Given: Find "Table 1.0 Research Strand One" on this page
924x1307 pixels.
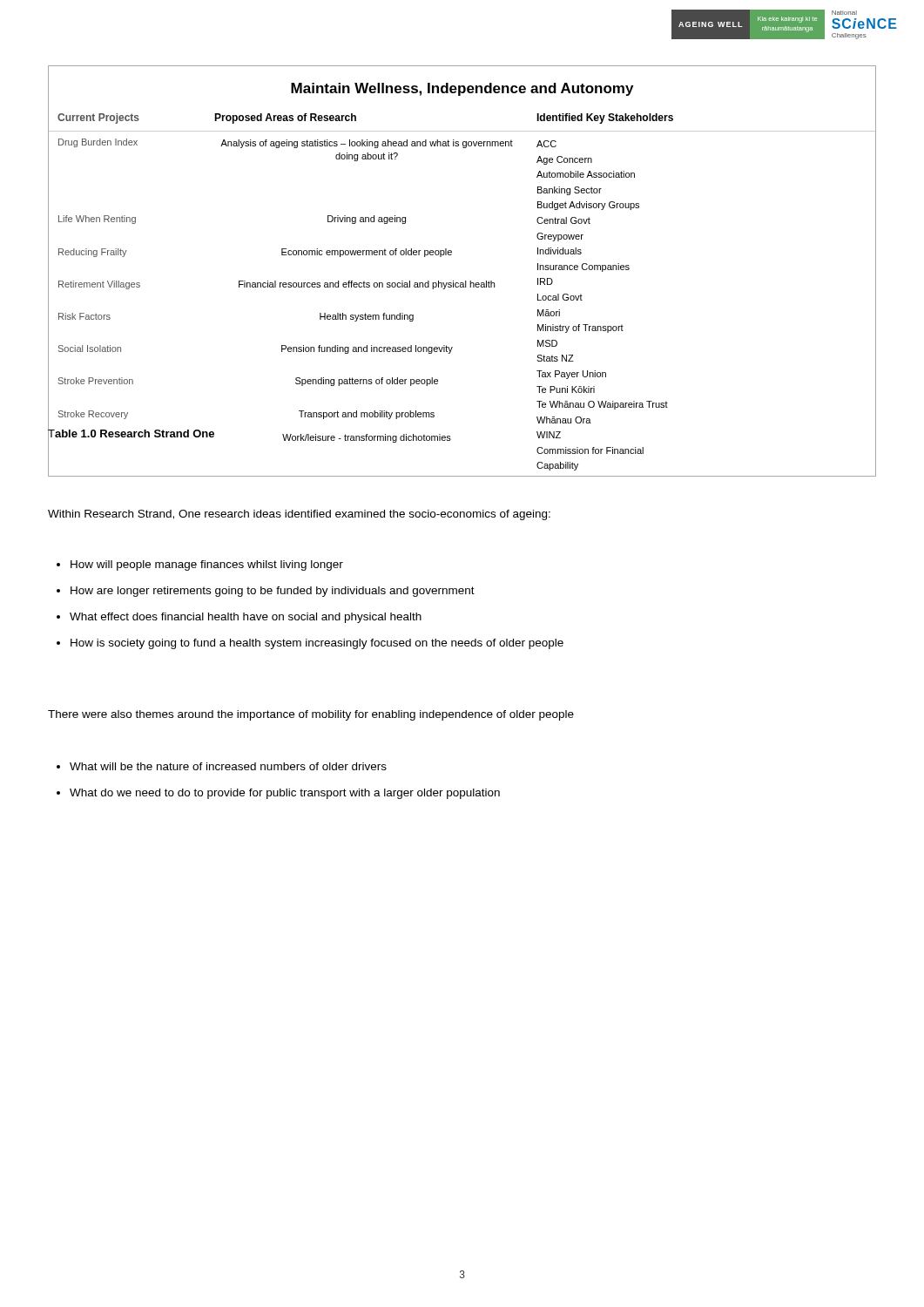Looking at the screenshot, I should pyautogui.click(x=131, y=434).
